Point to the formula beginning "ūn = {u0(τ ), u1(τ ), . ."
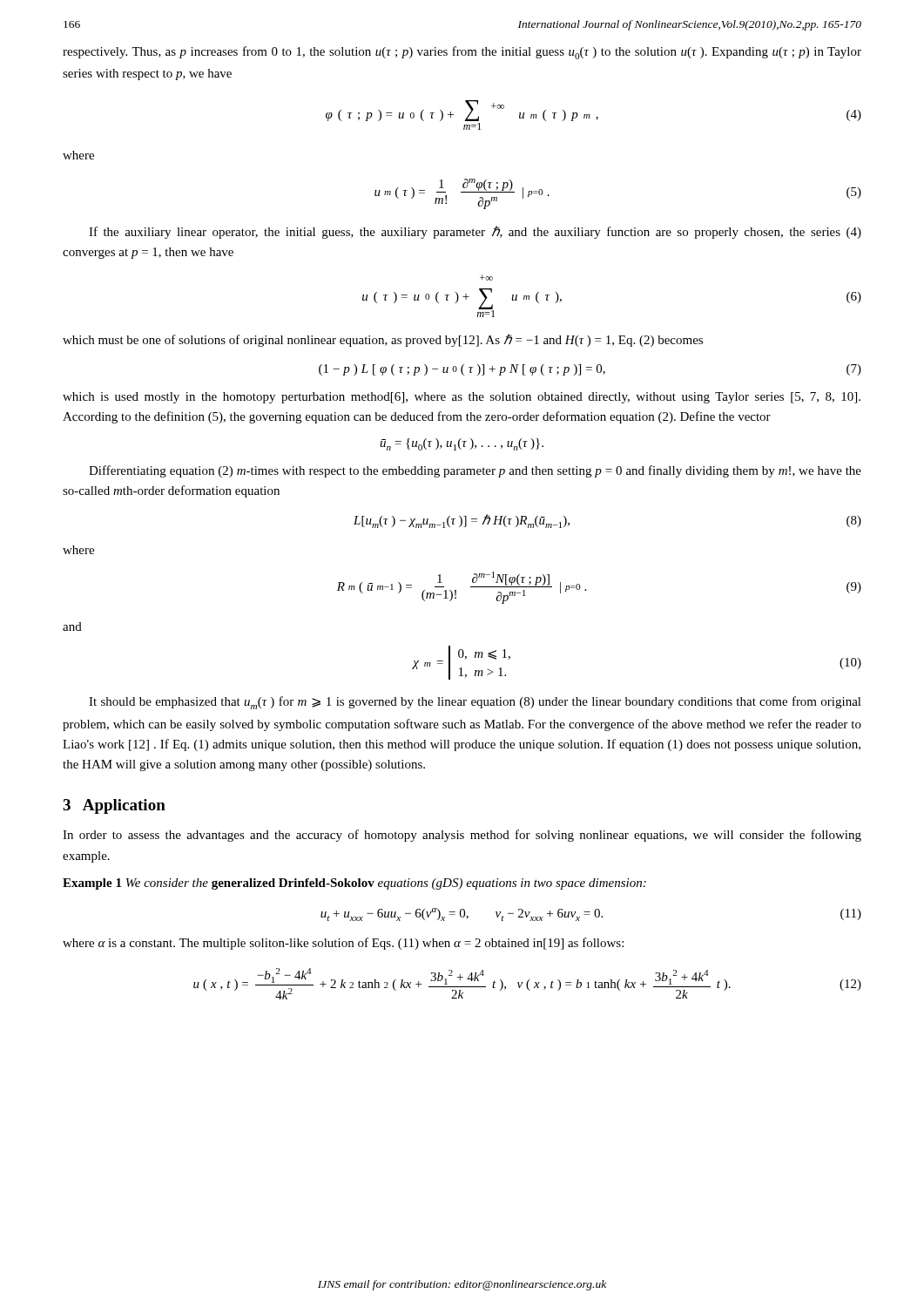 click(462, 444)
